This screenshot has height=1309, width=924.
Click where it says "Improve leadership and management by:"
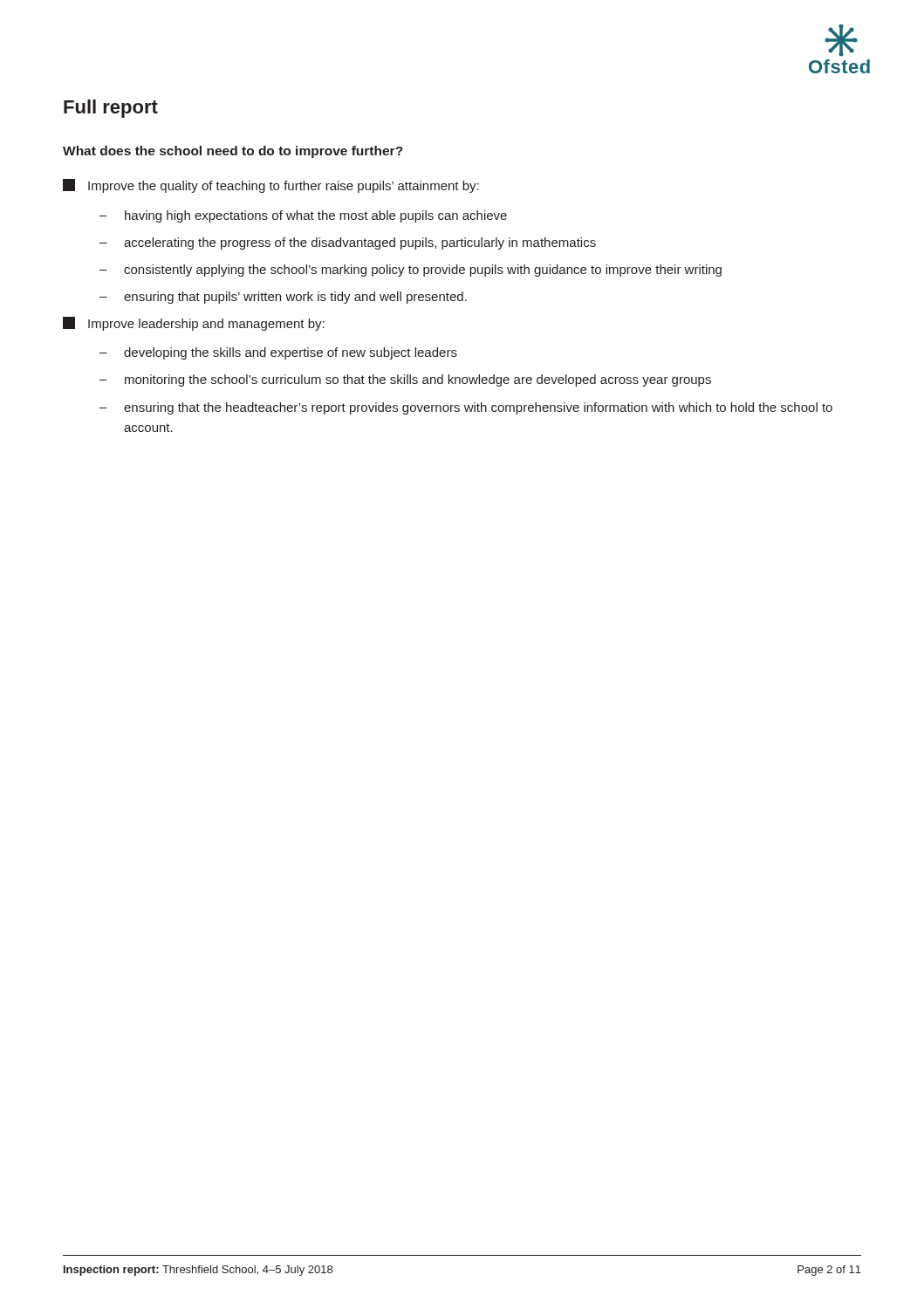point(194,324)
